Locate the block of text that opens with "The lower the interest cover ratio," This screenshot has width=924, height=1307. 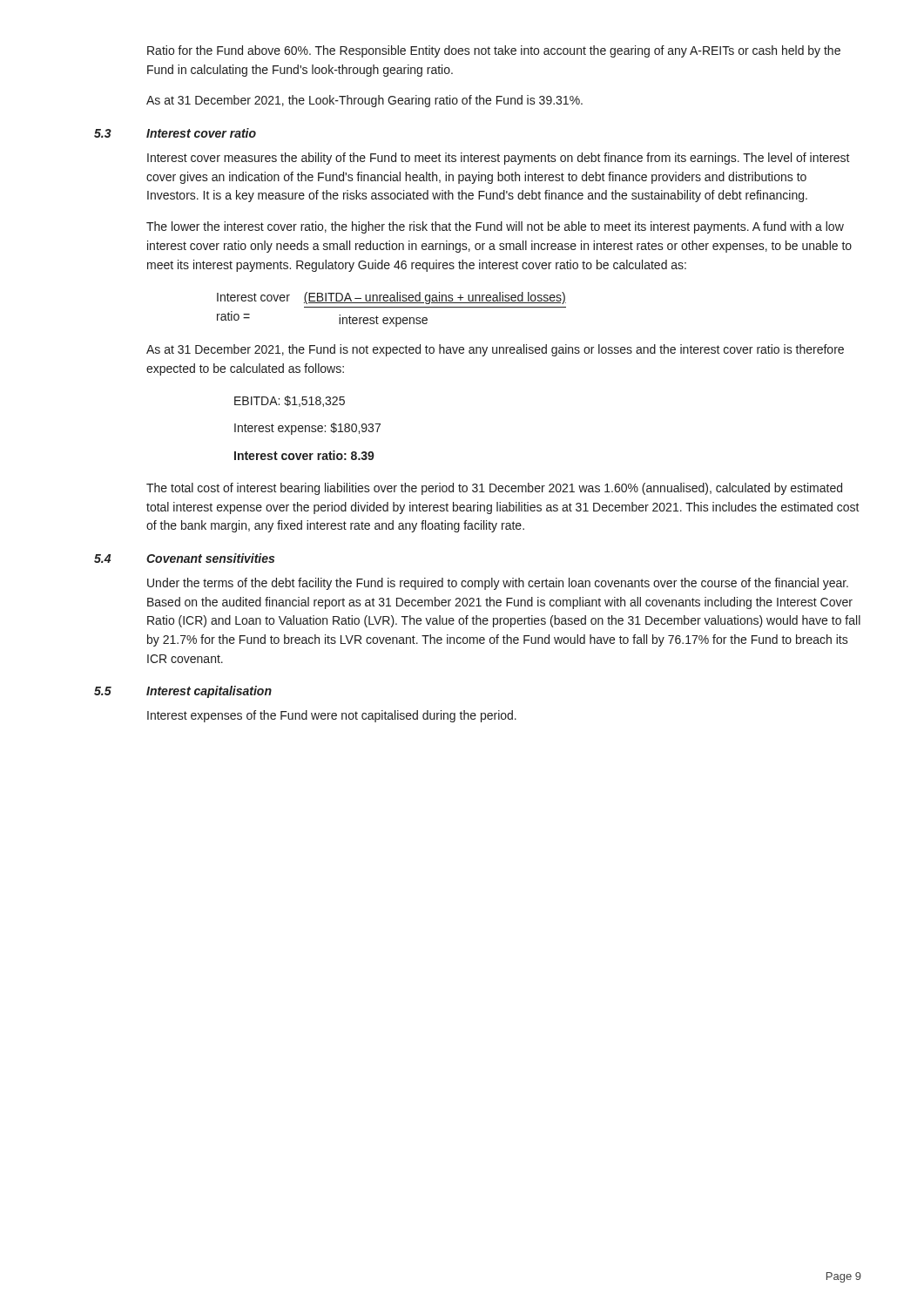(499, 246)
